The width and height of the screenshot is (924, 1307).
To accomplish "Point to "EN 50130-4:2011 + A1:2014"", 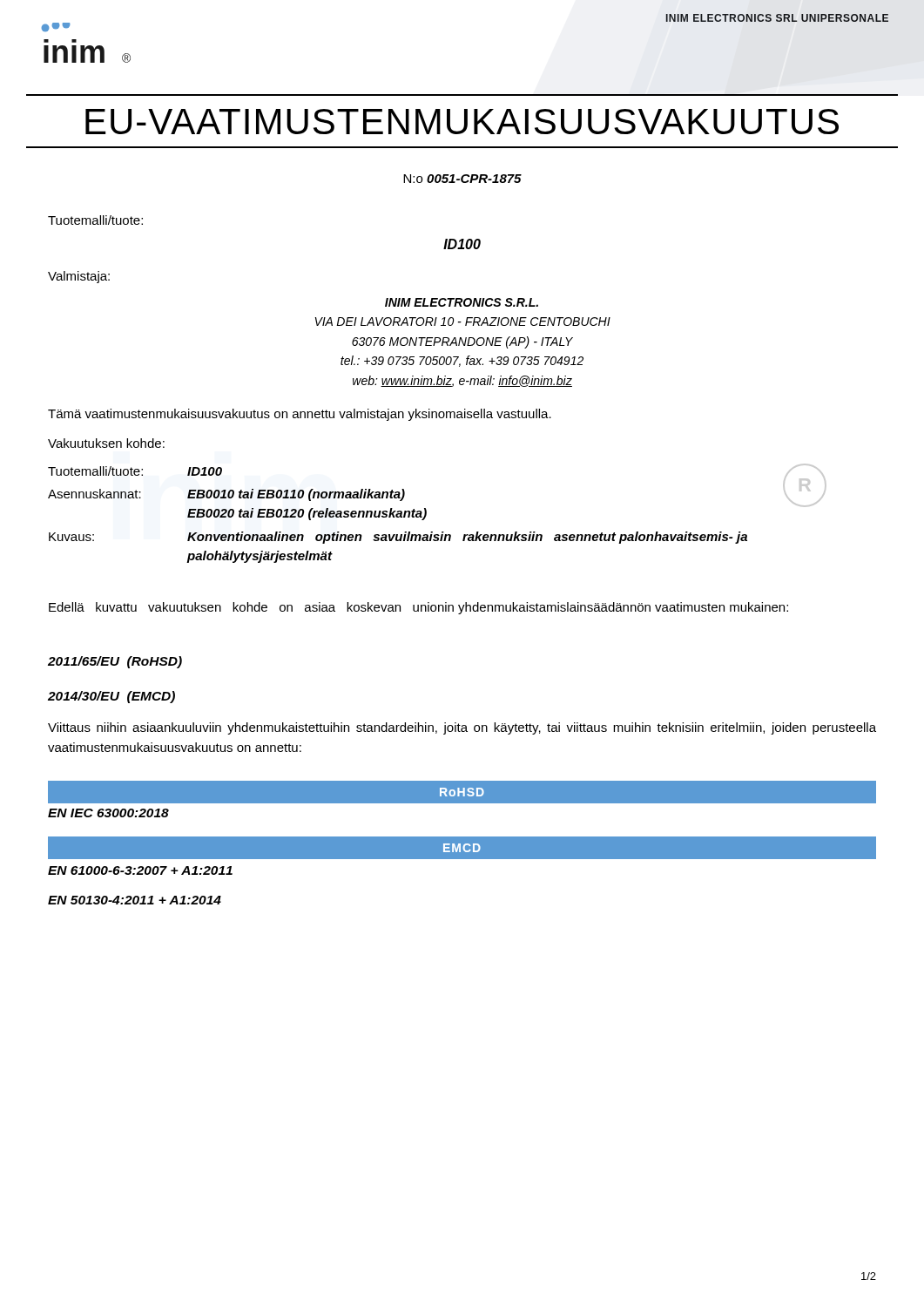I will 134,900.
